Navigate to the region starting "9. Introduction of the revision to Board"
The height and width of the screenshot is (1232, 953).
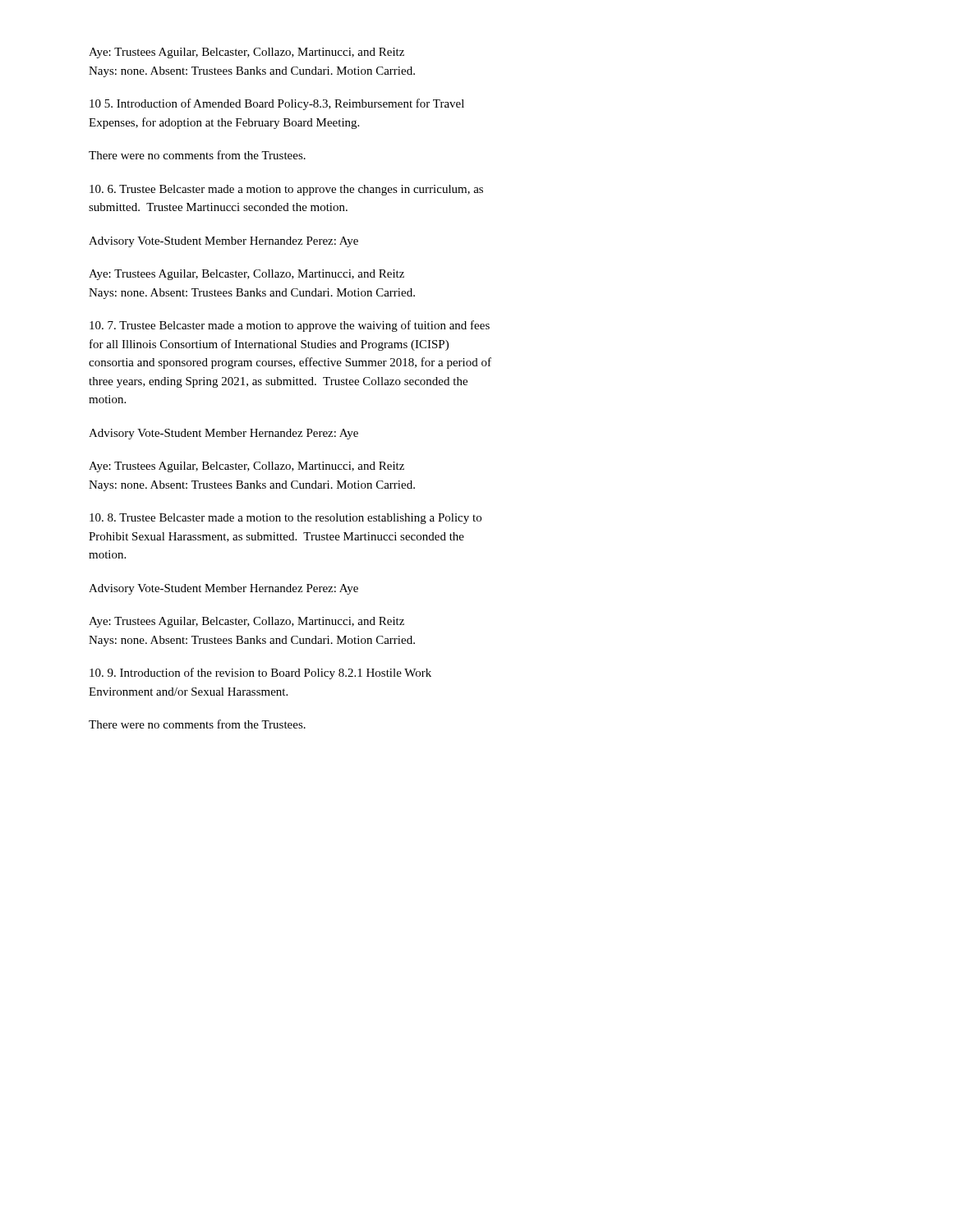(x=260, y=682)
